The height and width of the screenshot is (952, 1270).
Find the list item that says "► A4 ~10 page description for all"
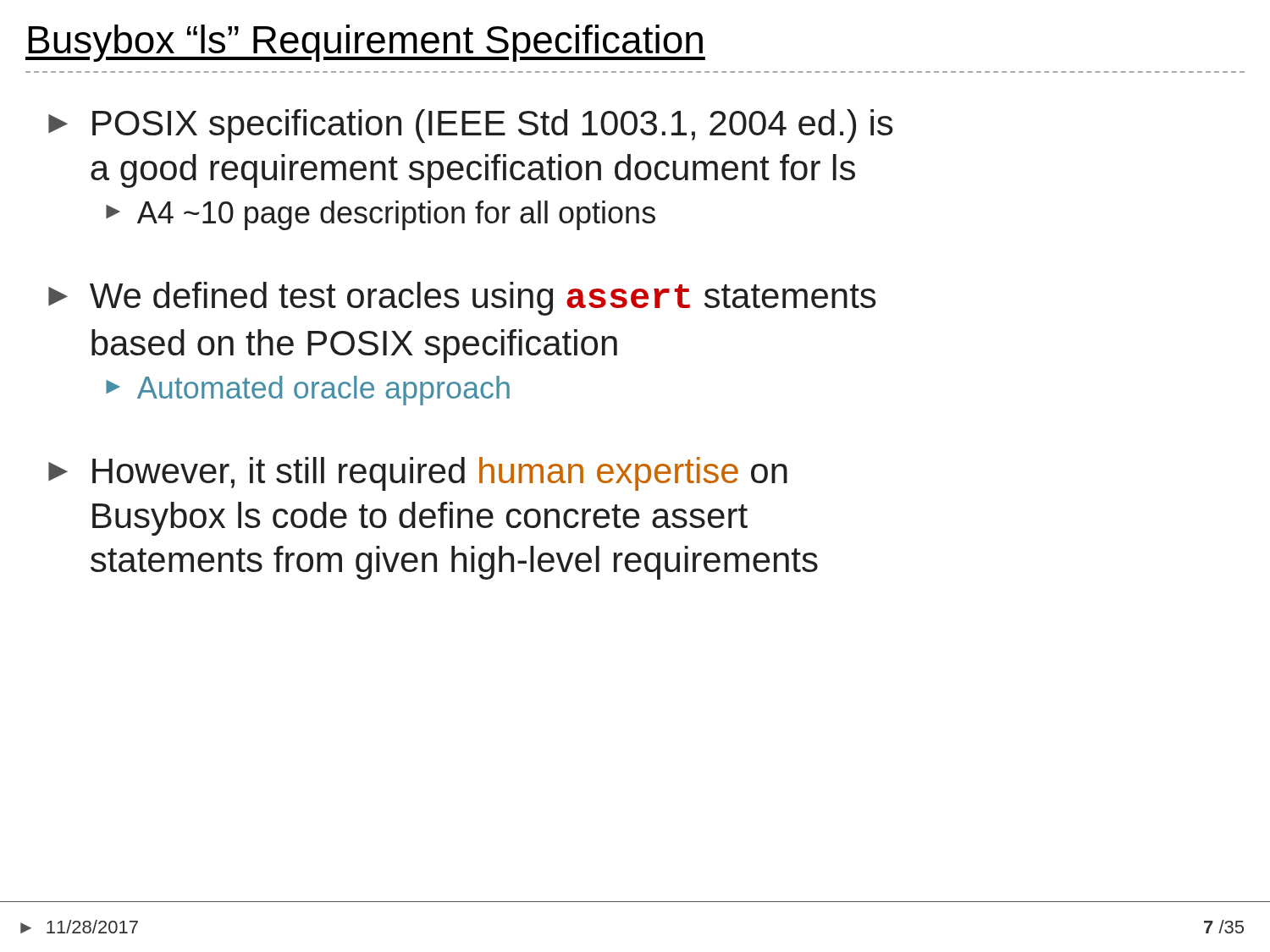point(379,213)
